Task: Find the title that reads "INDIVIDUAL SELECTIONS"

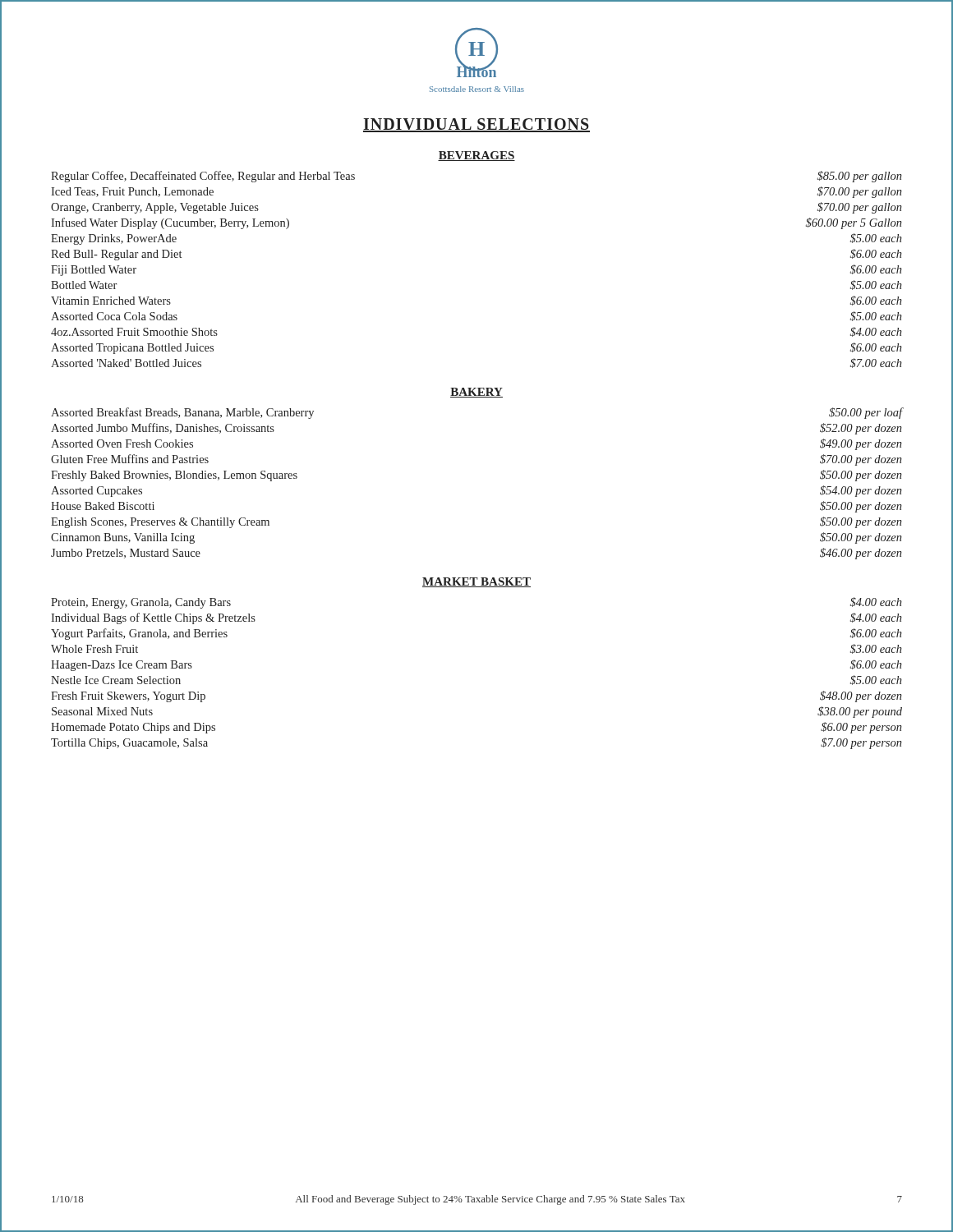Action: click(x=476, y=124)
